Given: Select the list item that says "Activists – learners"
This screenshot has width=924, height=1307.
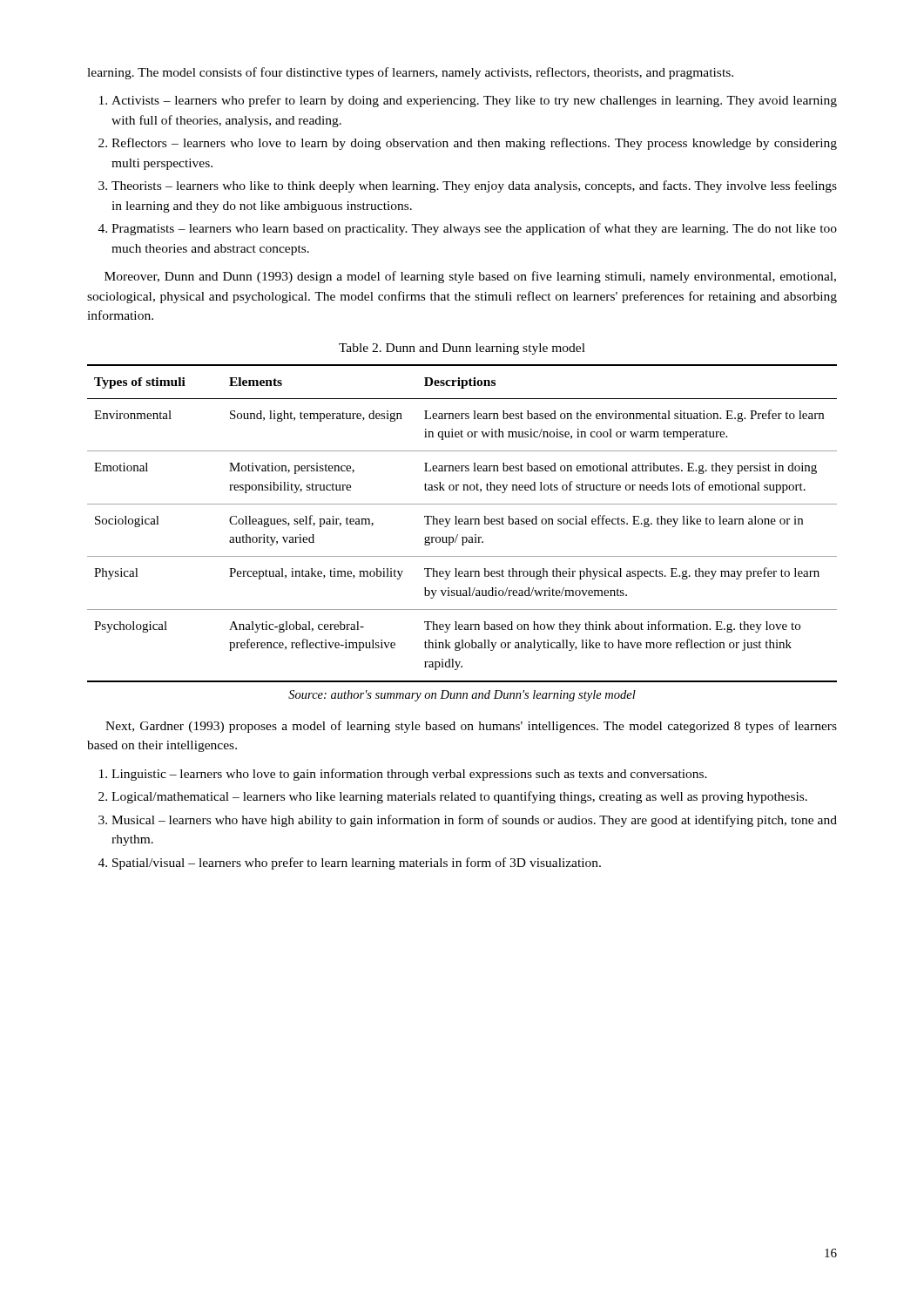Looking at the screenshot, I should click(474, 110).
